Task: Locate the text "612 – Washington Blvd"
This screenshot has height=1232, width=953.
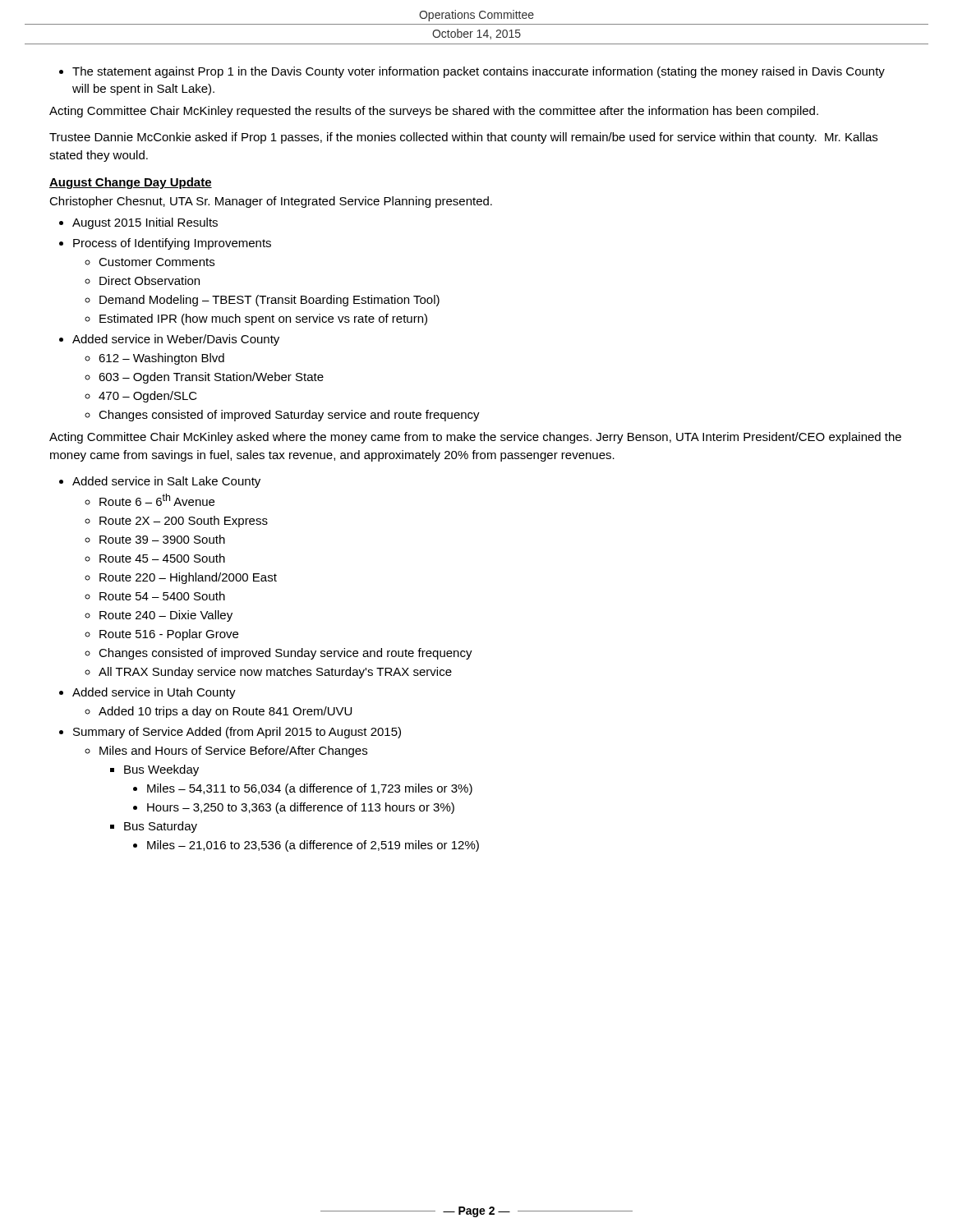Action: (x=162, y=358)
